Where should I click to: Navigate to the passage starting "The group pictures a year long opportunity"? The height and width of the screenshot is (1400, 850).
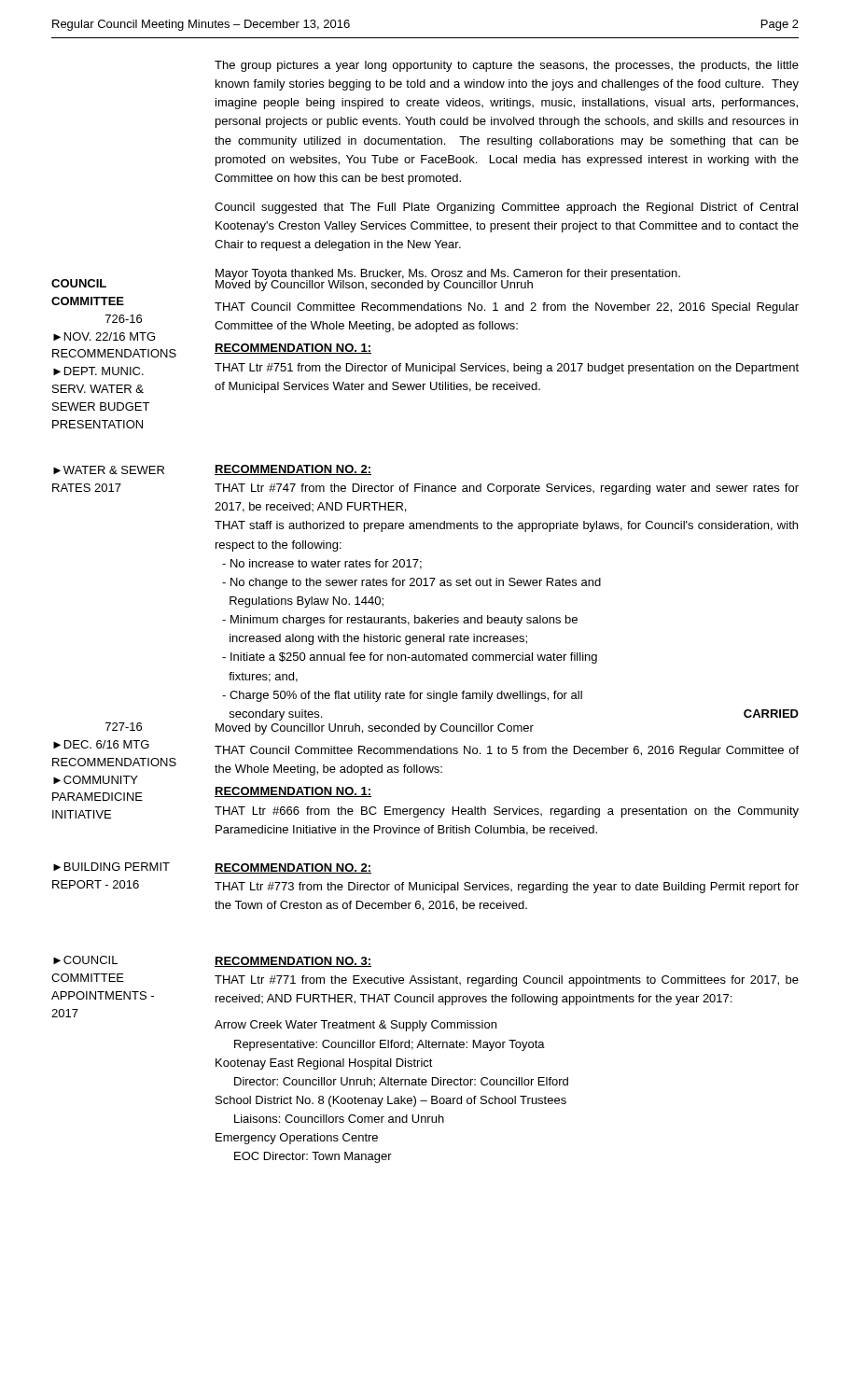pos(507,170)
